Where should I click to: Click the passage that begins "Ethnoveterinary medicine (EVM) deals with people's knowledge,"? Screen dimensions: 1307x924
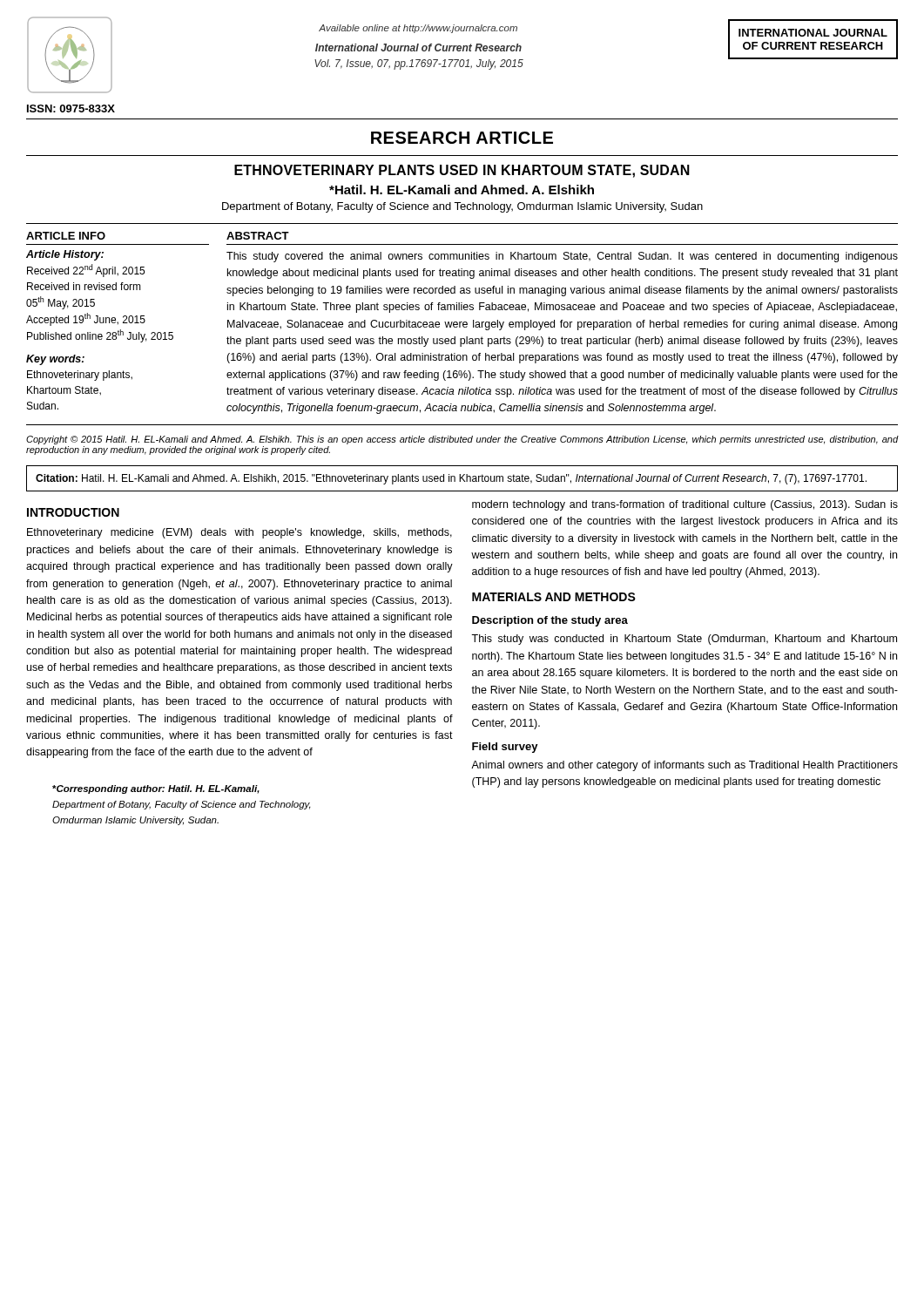[239, 643]
